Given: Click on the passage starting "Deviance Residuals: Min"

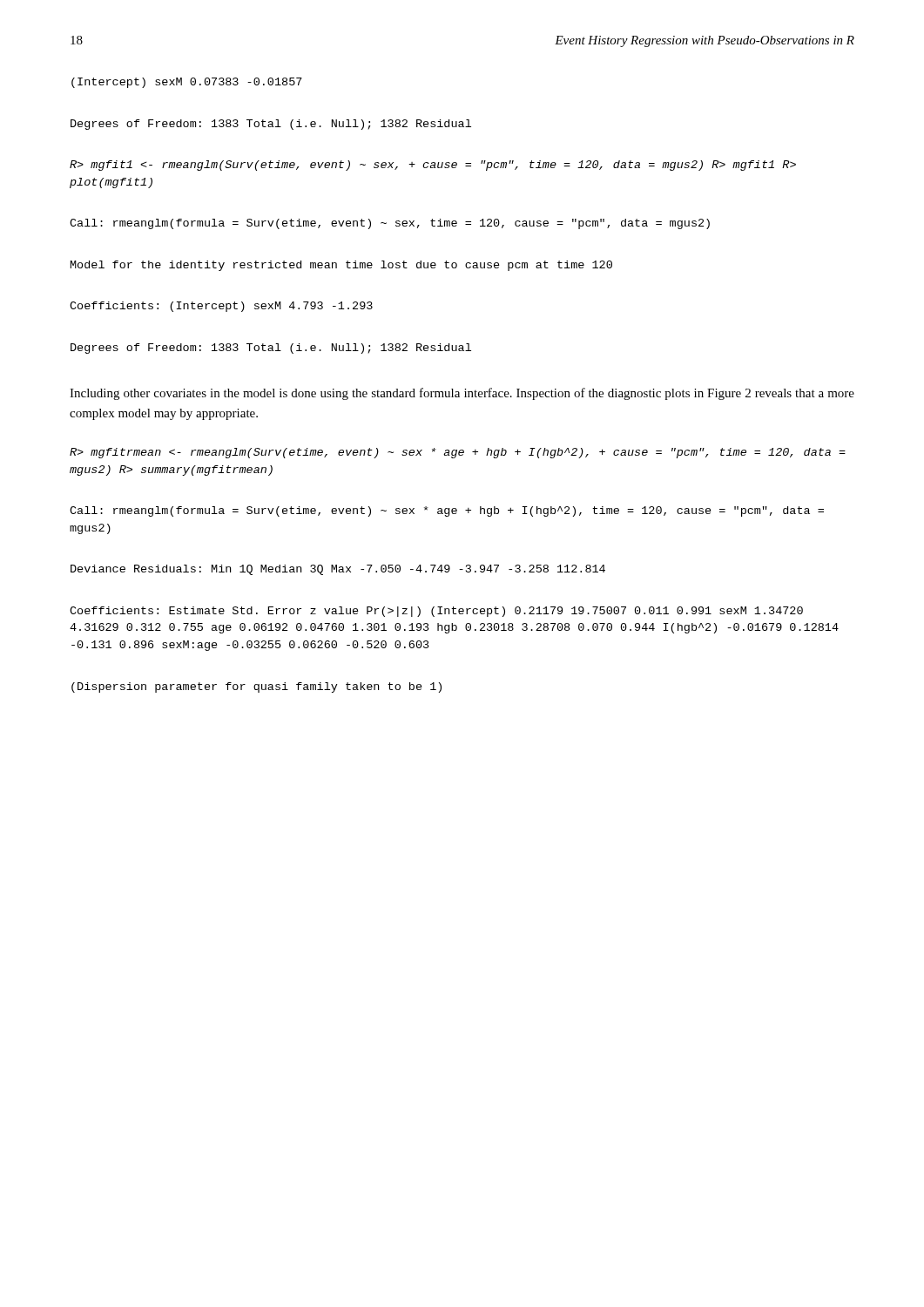Looking at the screenshot, I should point(338,570).
